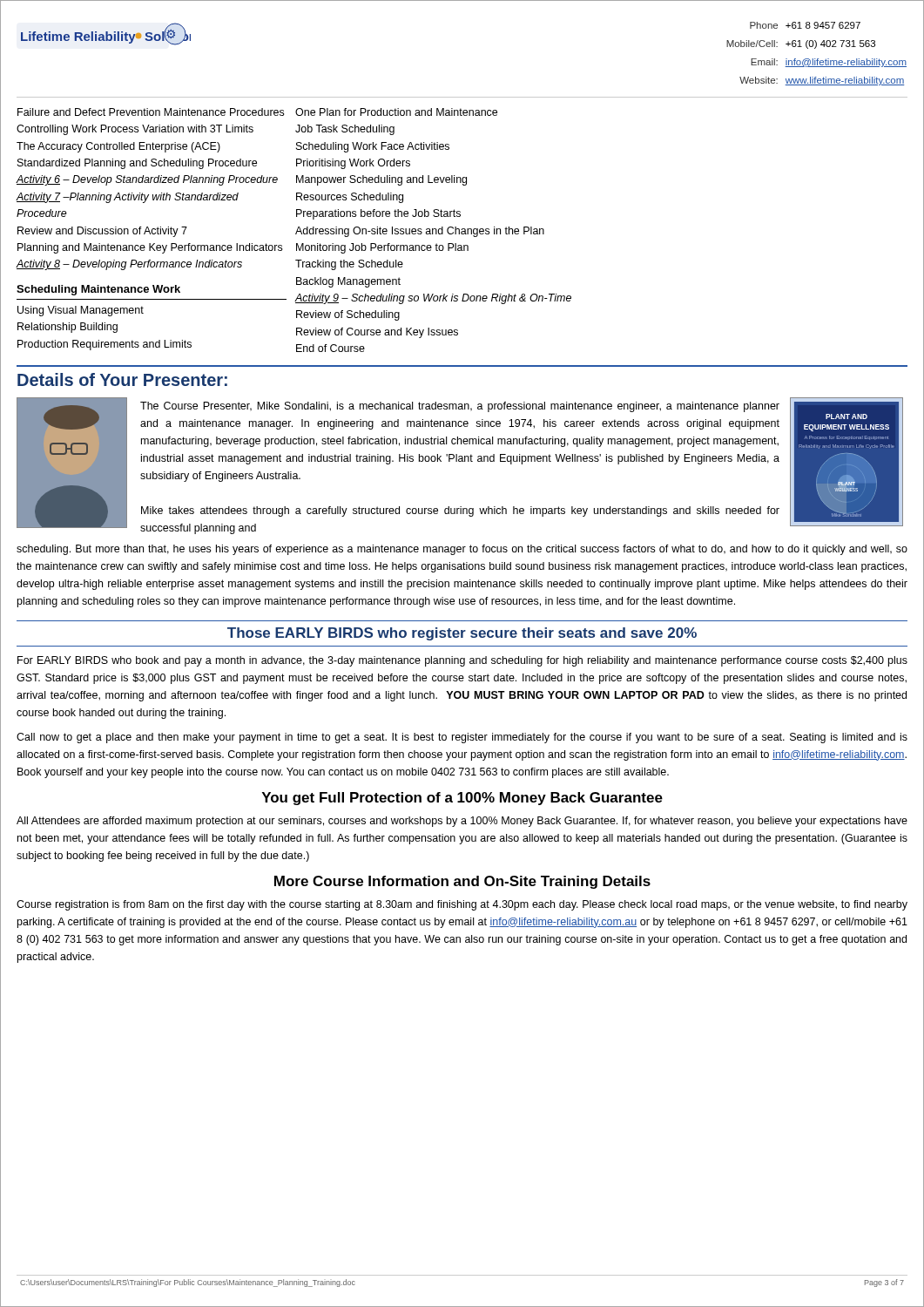Find the list item that says "Activity 9 – Scheduling so Work is"
The width and height of the screenshot is (924, 1307).
[433, 298]
